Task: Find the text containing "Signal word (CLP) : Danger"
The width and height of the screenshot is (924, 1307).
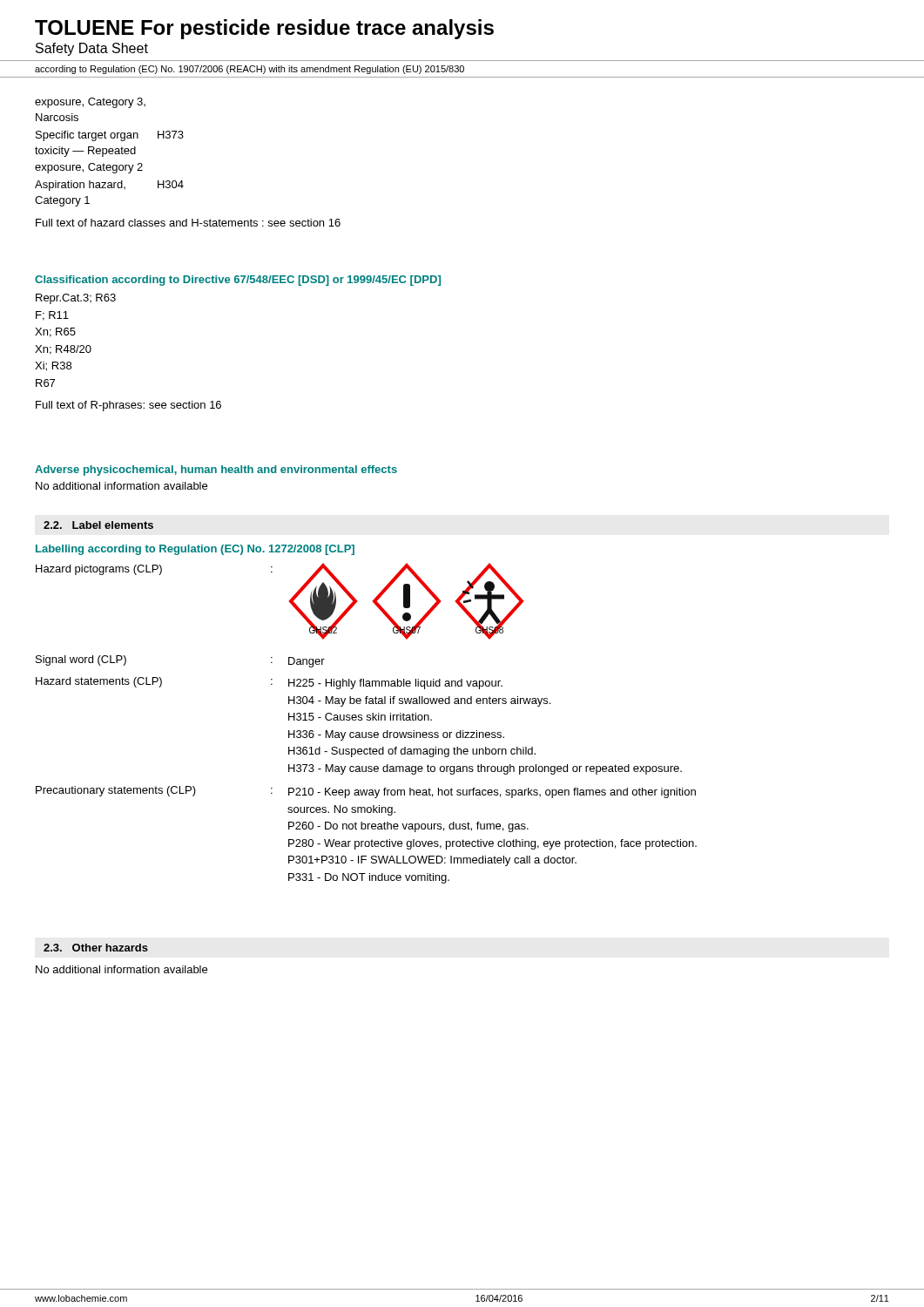Action: pos(82,661)
